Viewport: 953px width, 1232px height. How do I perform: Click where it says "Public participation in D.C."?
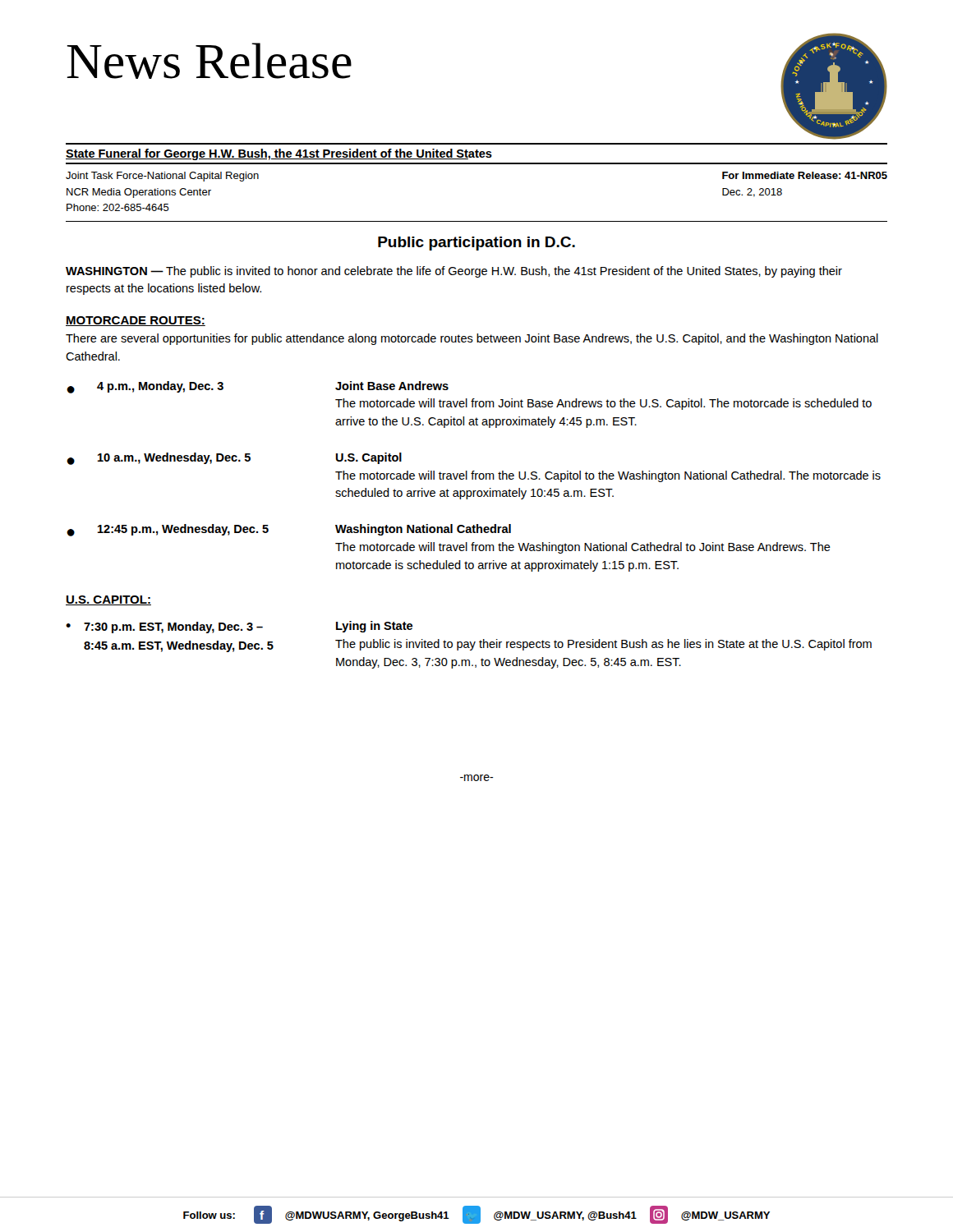tap(476, 241)
